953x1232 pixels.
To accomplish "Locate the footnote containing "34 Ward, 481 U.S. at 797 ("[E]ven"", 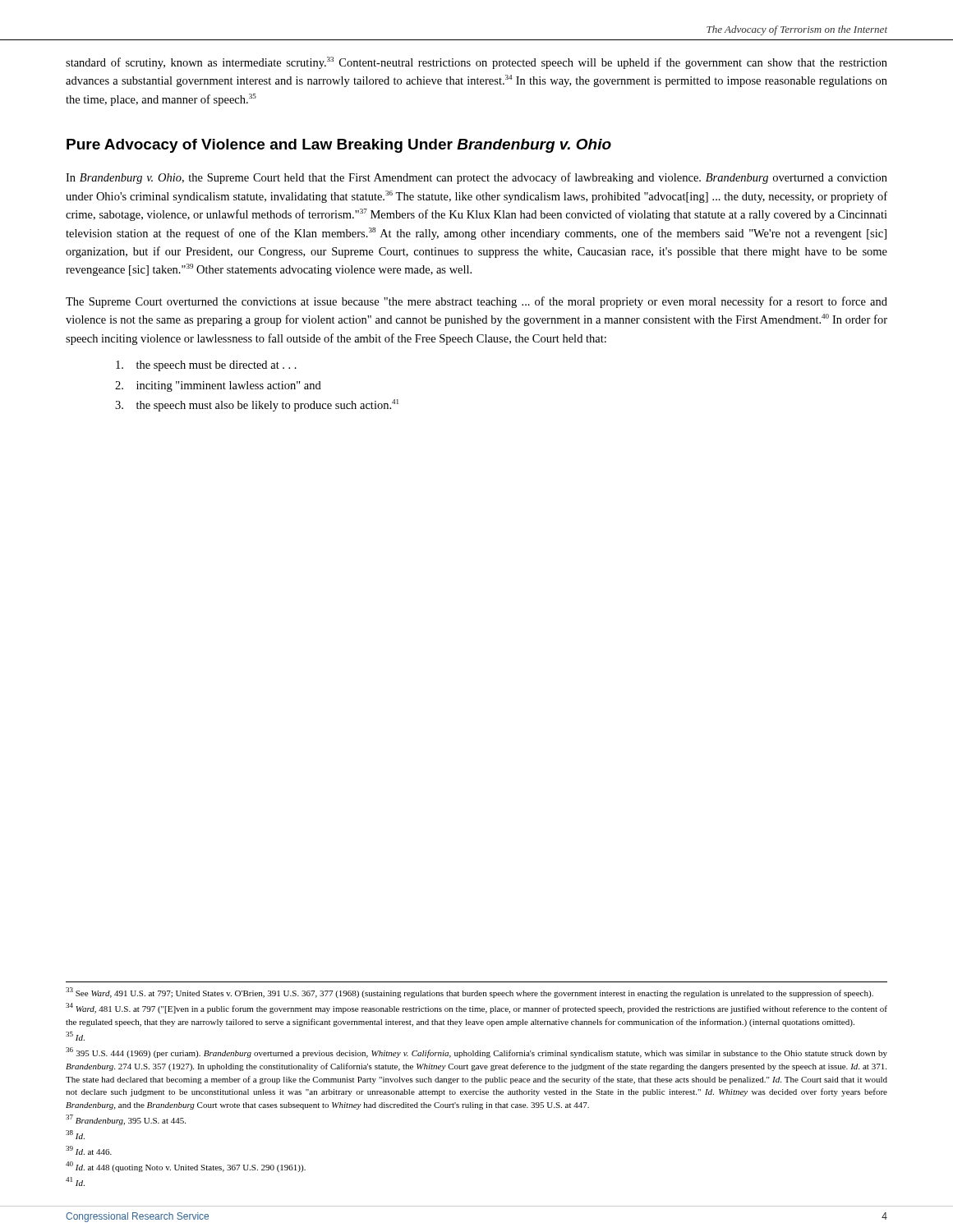I will (x=476, y=1015).
